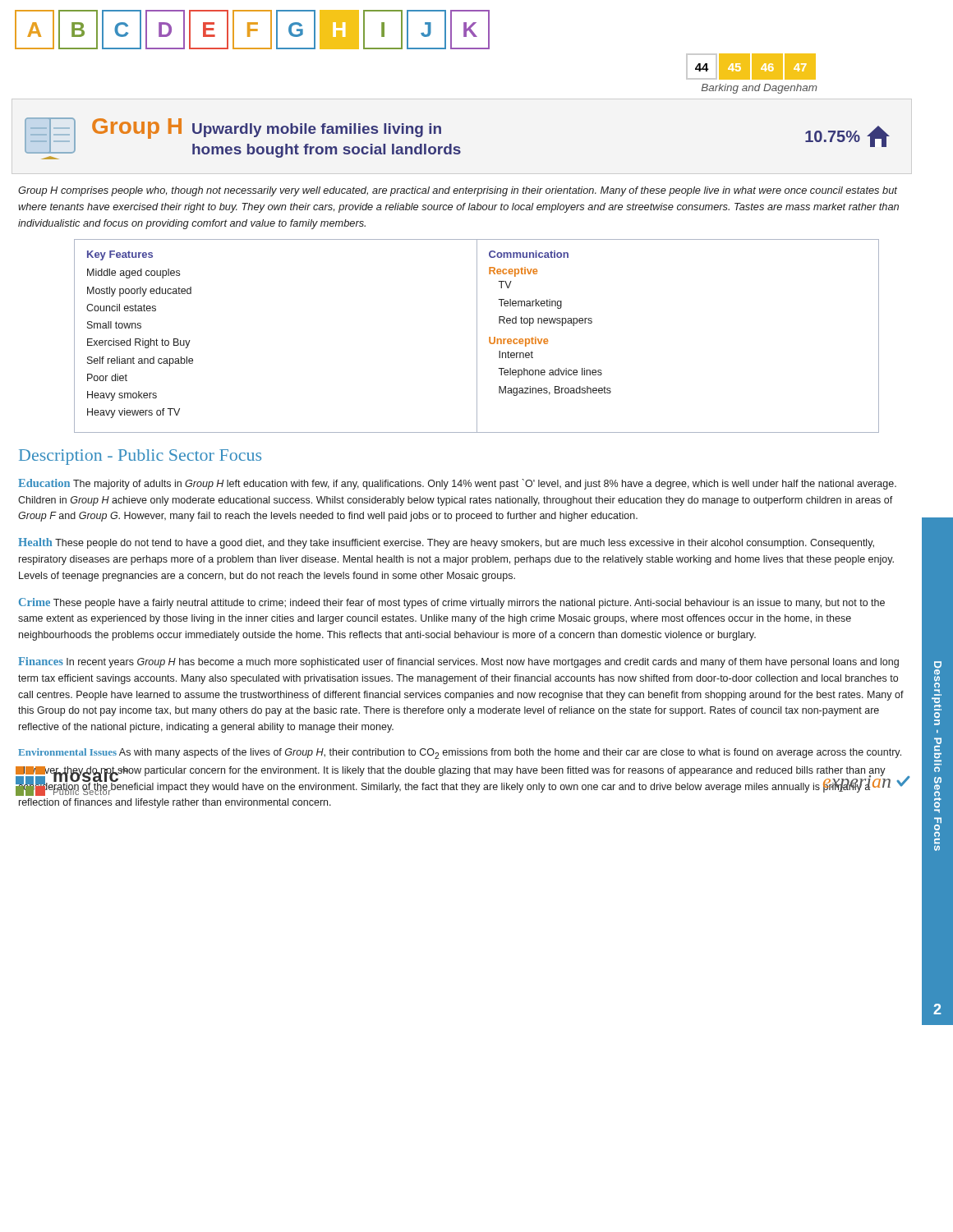Locate the block of text that opens with "Group H comprises people who,"
Viewport: 953px width, 1232px height.
459,206
